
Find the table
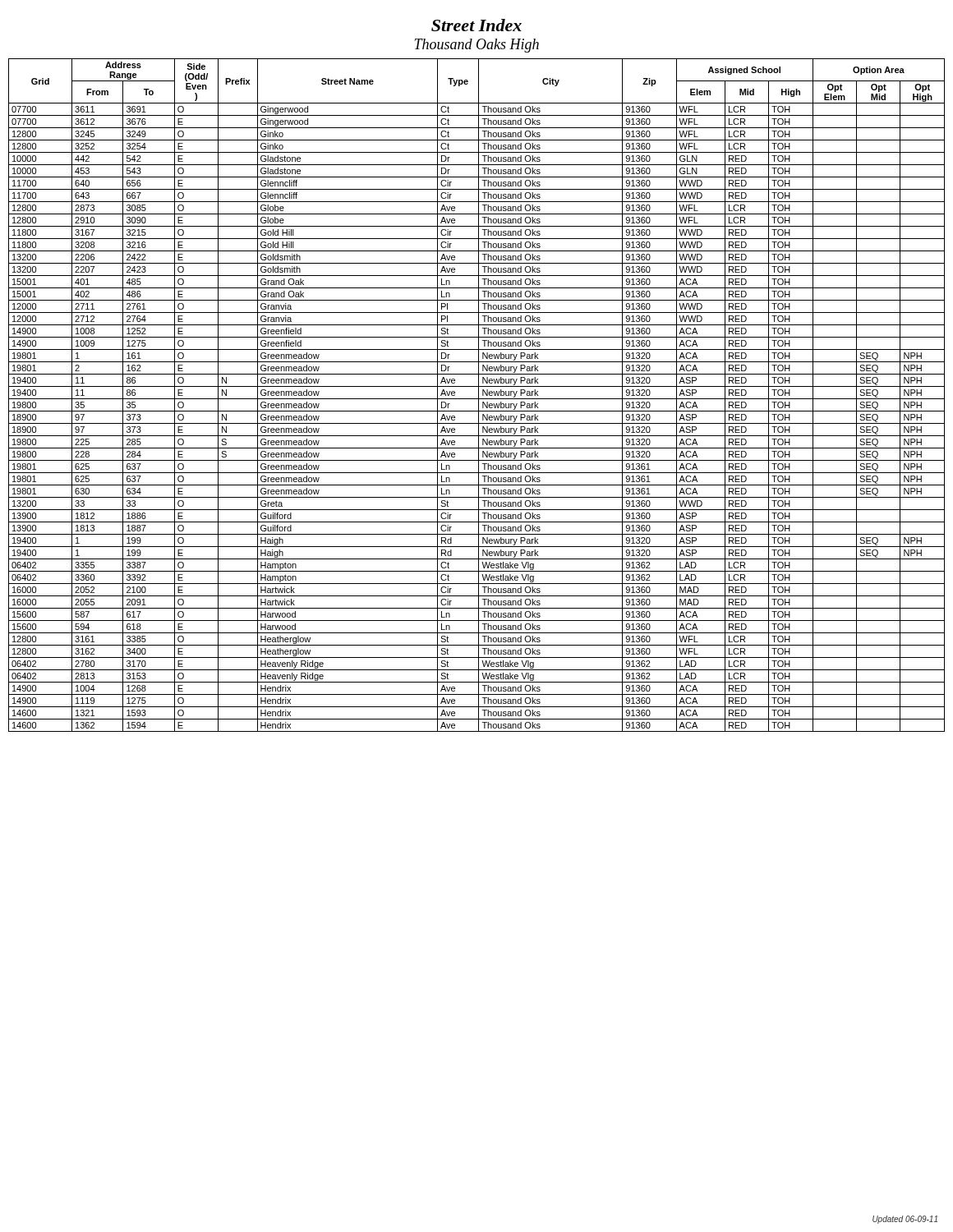tap(476, 395)
